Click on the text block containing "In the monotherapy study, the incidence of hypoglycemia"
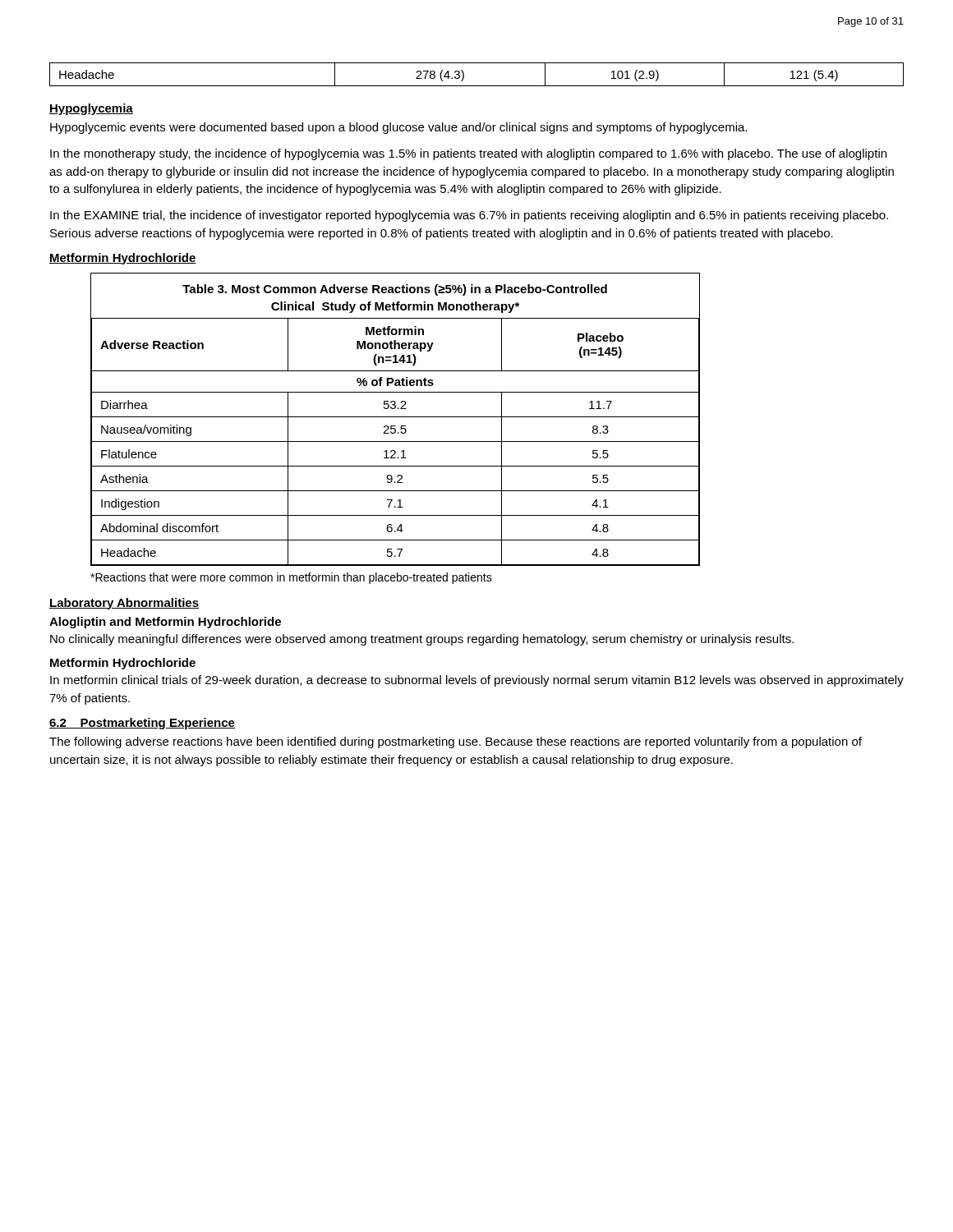Image resolution: width=953 pixels, height=1232 pixels. [x=472, y=171]
